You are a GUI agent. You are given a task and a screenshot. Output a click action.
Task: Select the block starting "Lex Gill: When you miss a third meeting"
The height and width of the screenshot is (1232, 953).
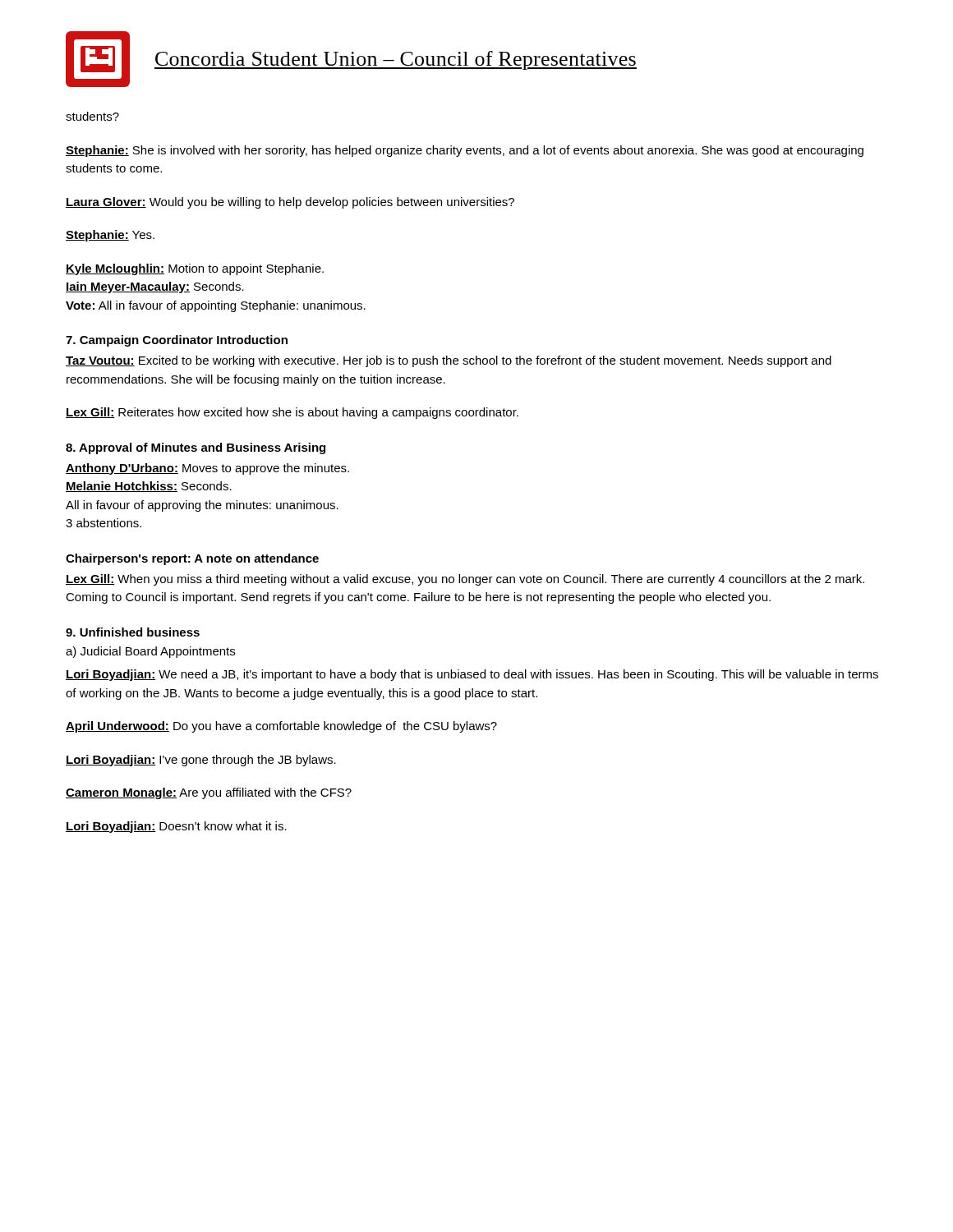(x=466, y=587)
